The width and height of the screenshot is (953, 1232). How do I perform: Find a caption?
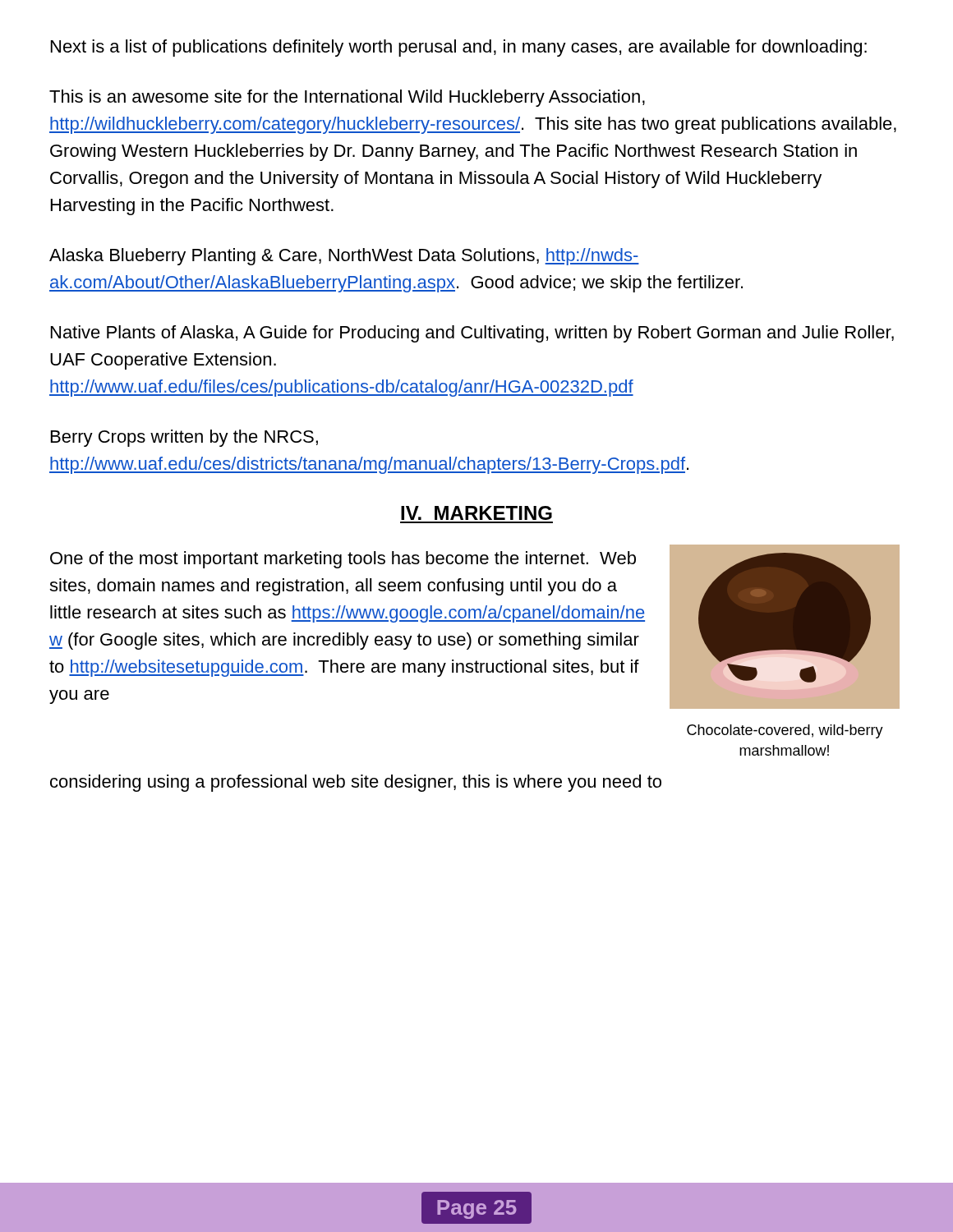(785, 740)
